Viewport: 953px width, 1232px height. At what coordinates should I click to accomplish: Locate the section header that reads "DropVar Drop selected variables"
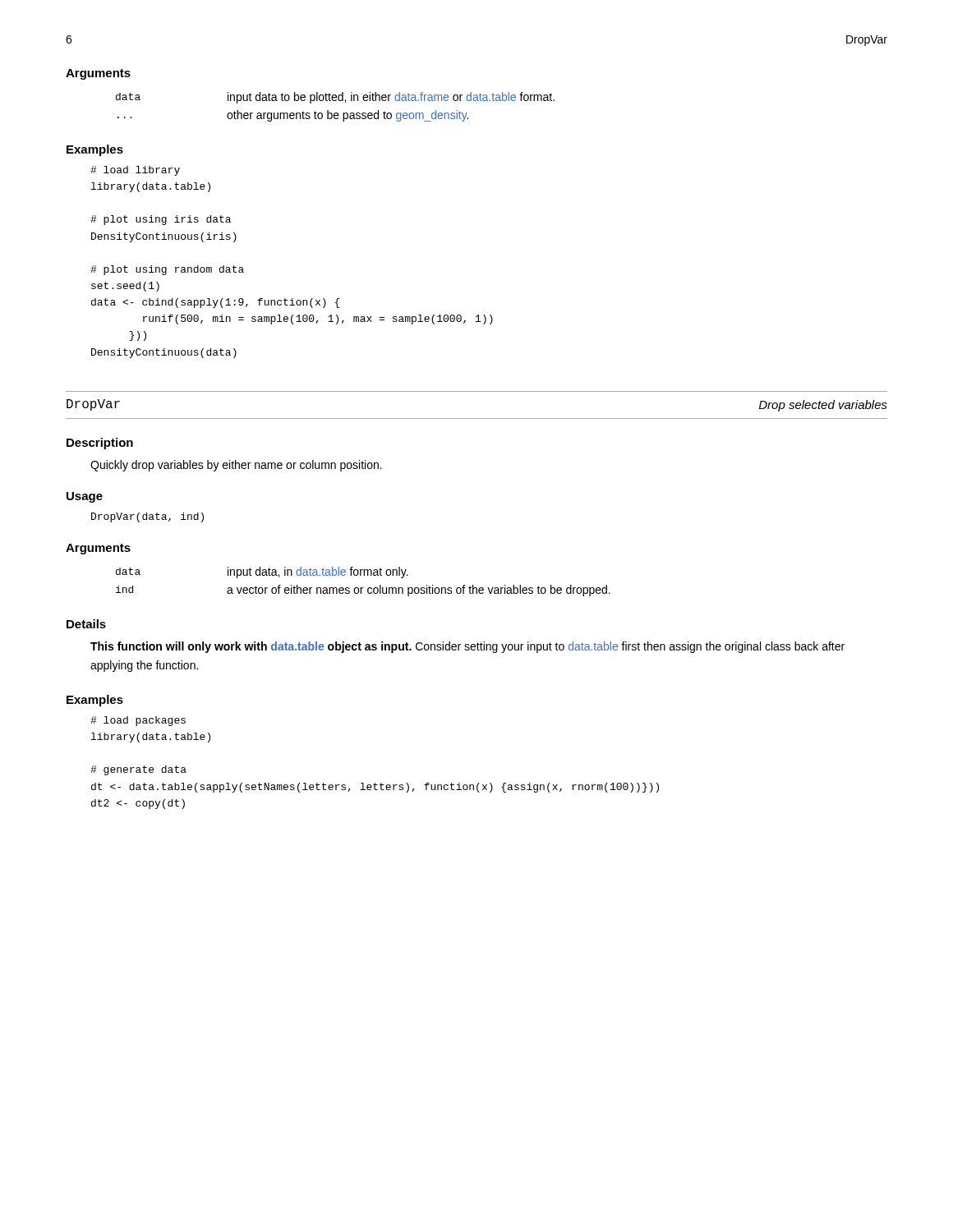(x=97, y=405)
